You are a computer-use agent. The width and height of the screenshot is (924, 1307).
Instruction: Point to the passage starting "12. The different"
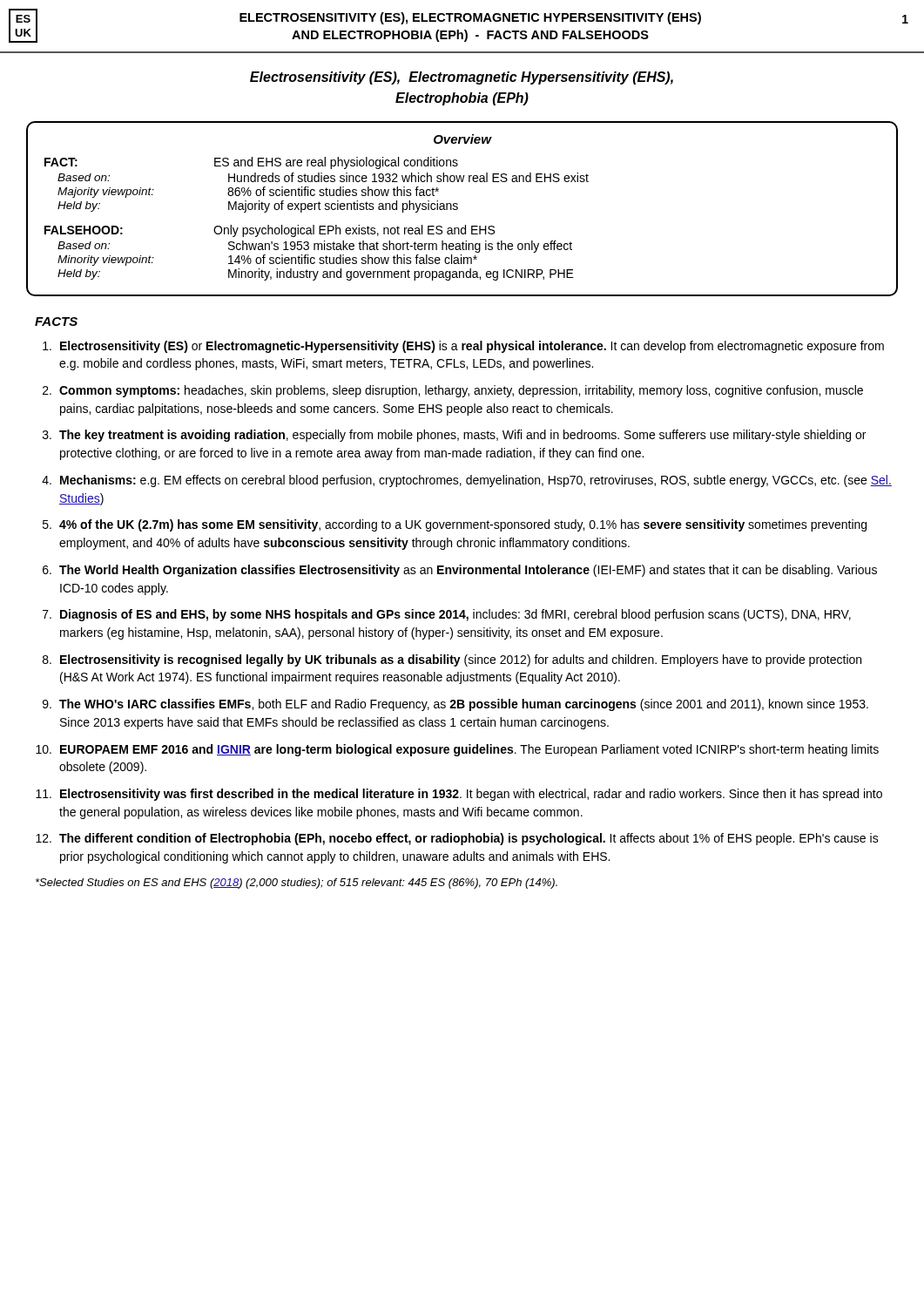click(x=462, y=848)
